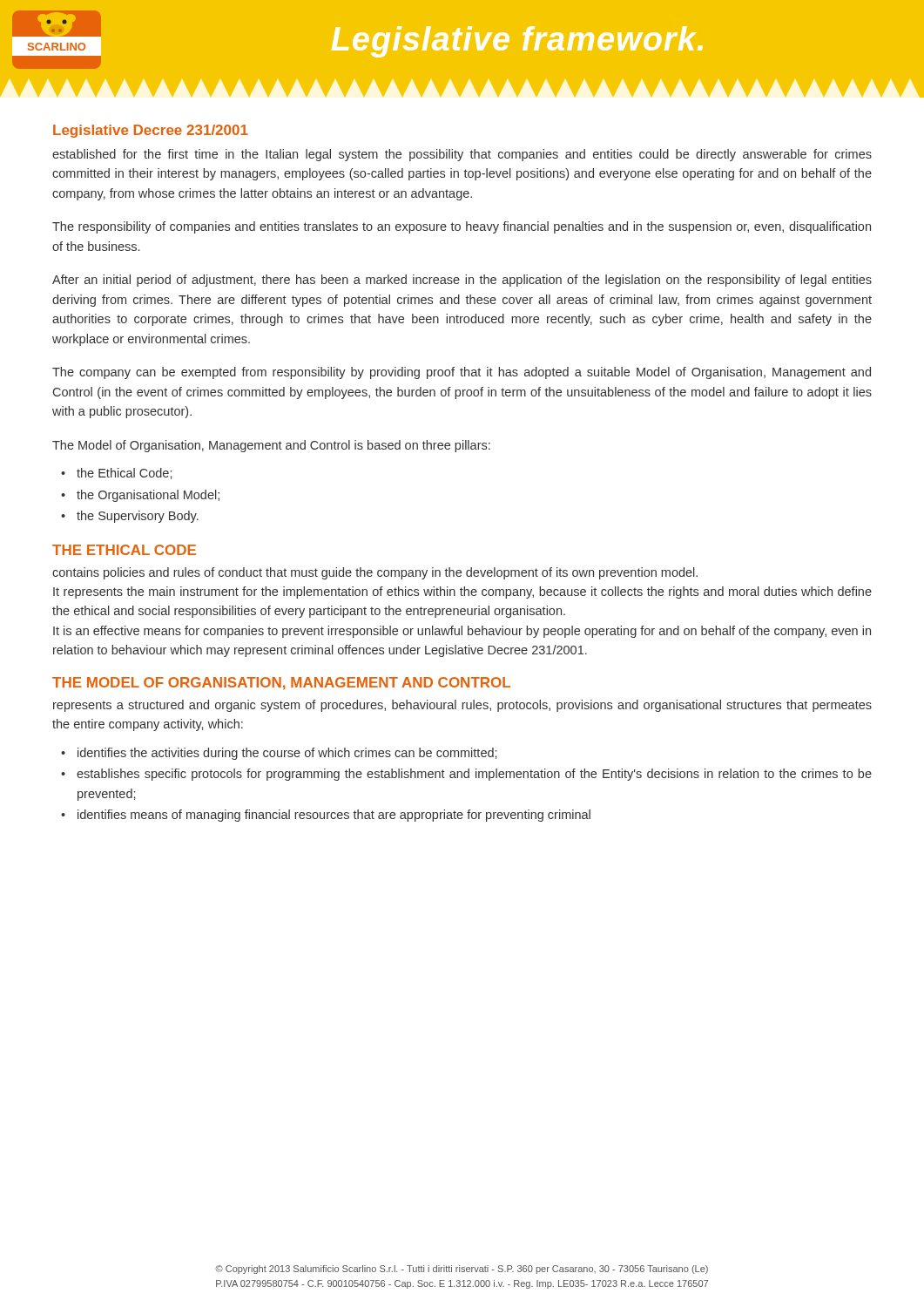Click the passage that begins "The Model of Organisation,"
Image resolution: width=924 pixels, height=1307 pixels.
[272, 445]
